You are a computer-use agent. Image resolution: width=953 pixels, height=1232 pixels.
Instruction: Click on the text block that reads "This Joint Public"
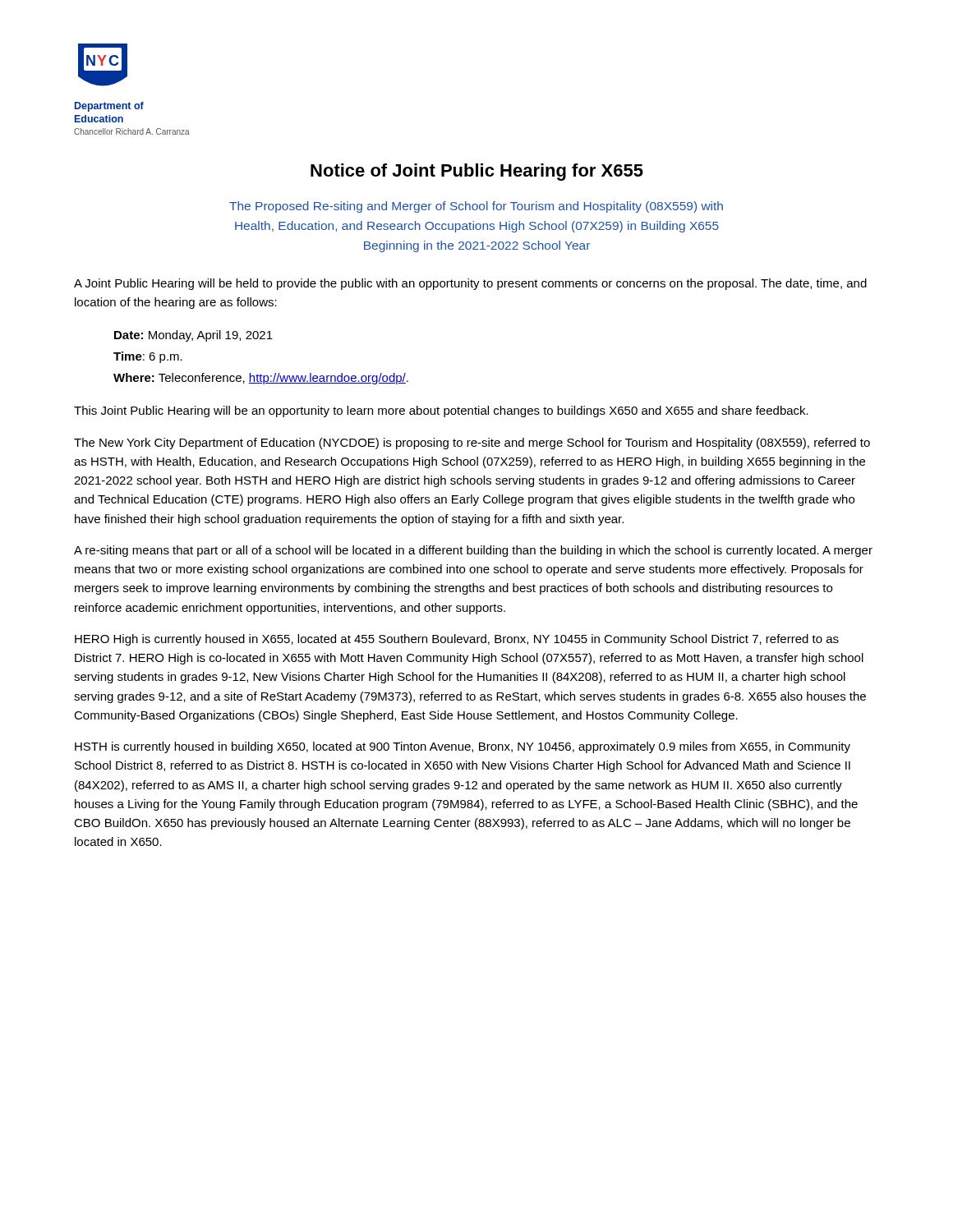(441, 411)
